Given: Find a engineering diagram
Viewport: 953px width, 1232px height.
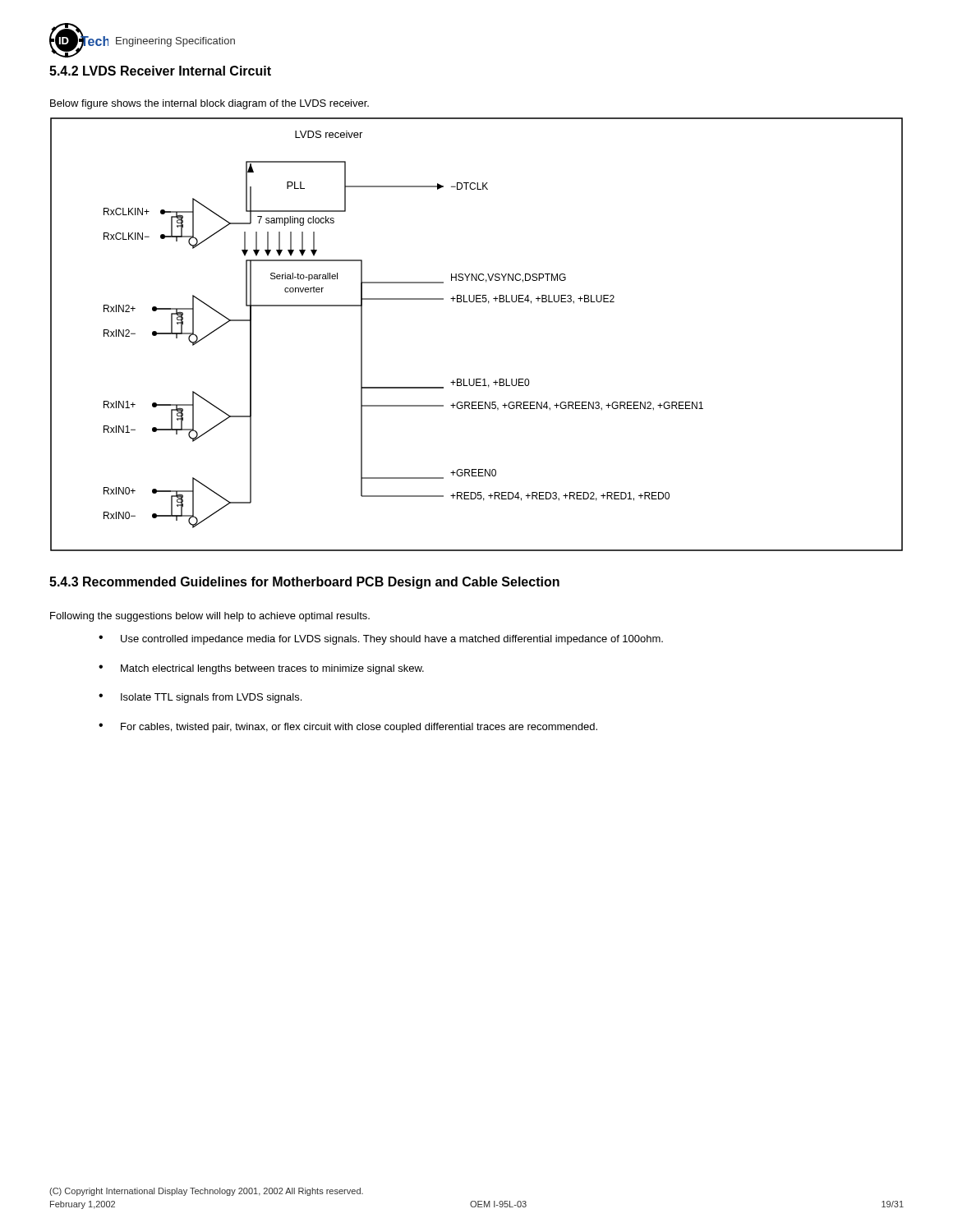Looking at the screenshot, I should tap(476, 334).
